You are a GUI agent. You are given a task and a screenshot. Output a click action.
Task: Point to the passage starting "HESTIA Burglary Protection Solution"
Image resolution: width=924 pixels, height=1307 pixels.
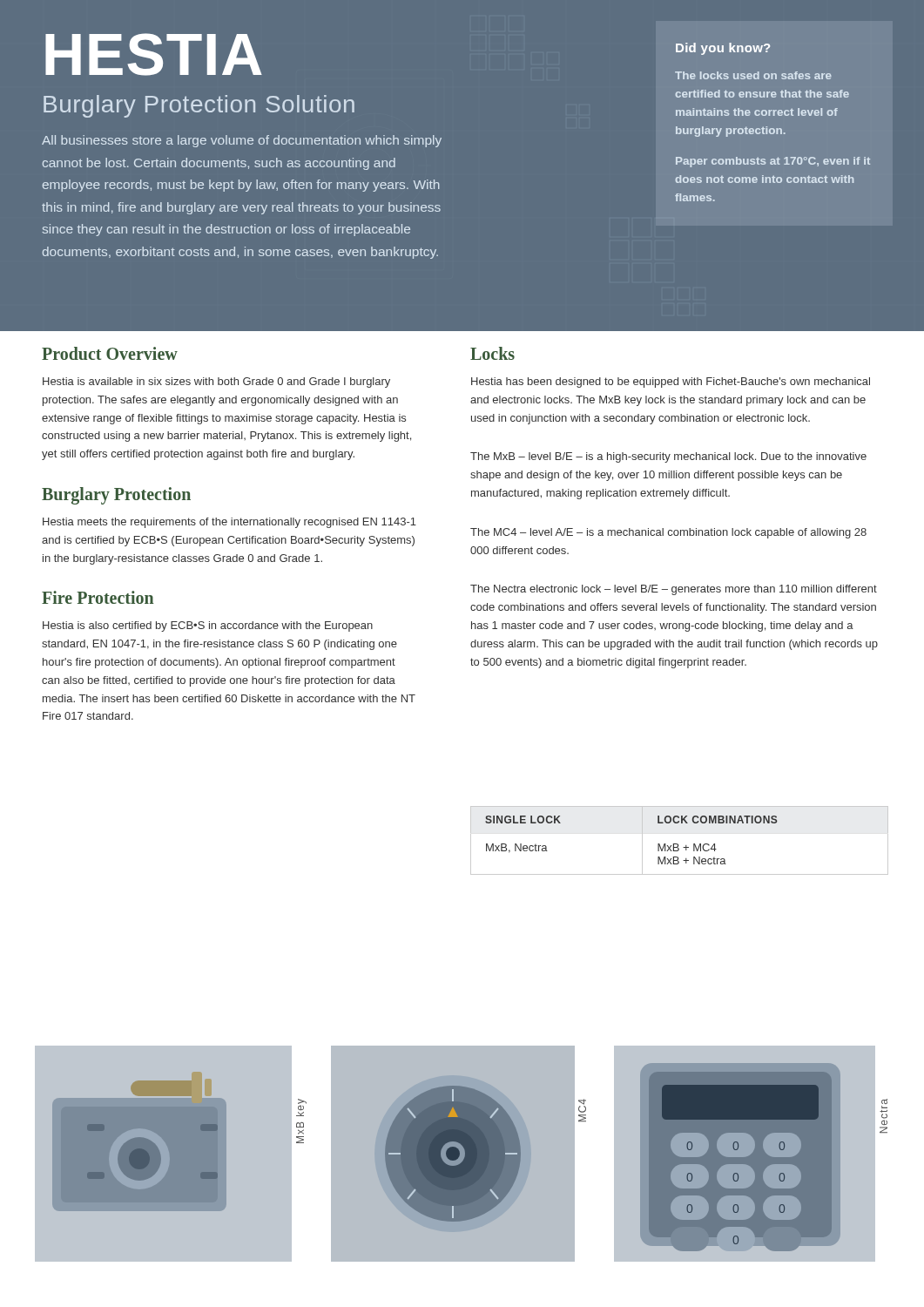point(199,71)
